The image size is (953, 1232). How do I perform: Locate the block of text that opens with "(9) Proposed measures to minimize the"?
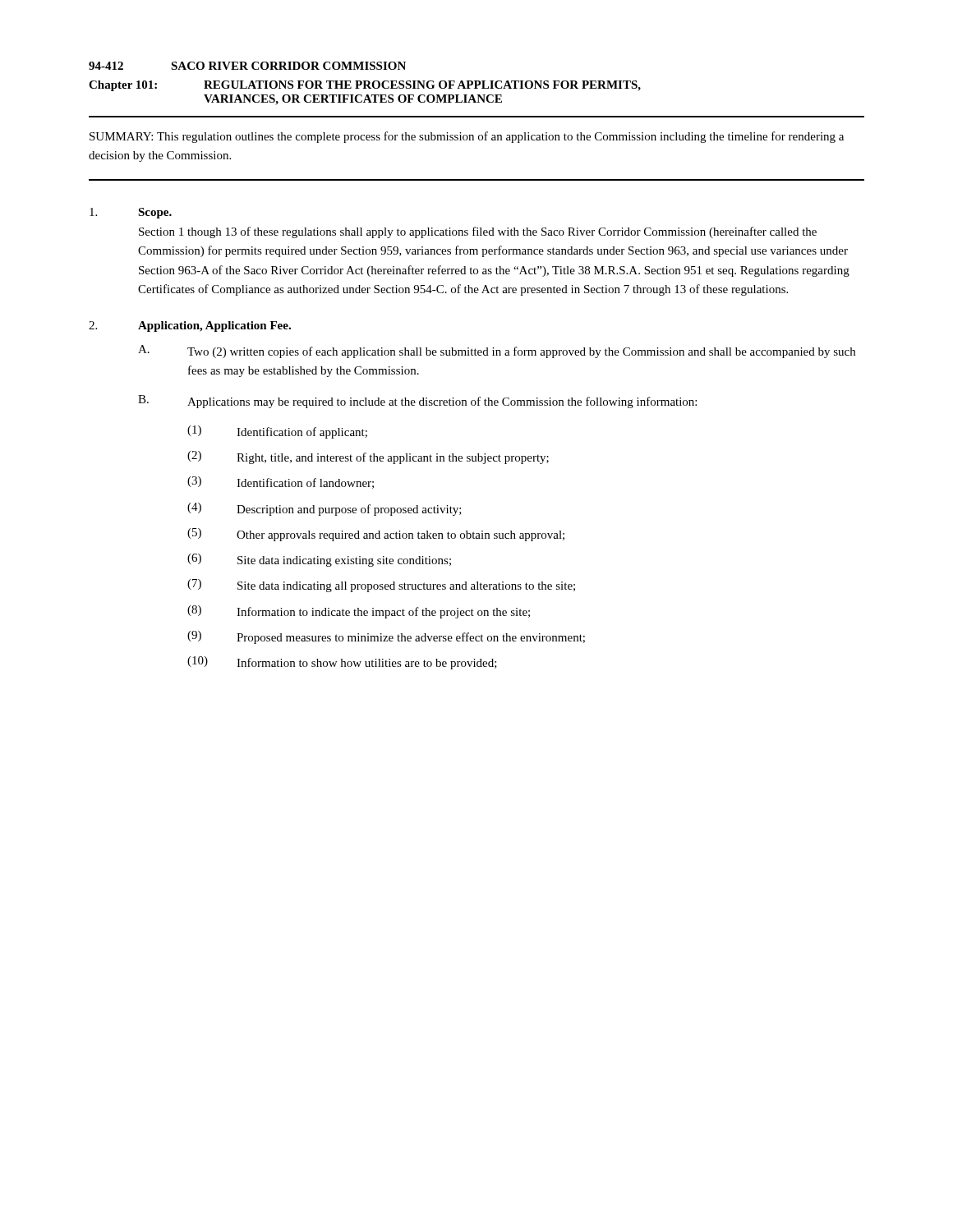(526, 638)
